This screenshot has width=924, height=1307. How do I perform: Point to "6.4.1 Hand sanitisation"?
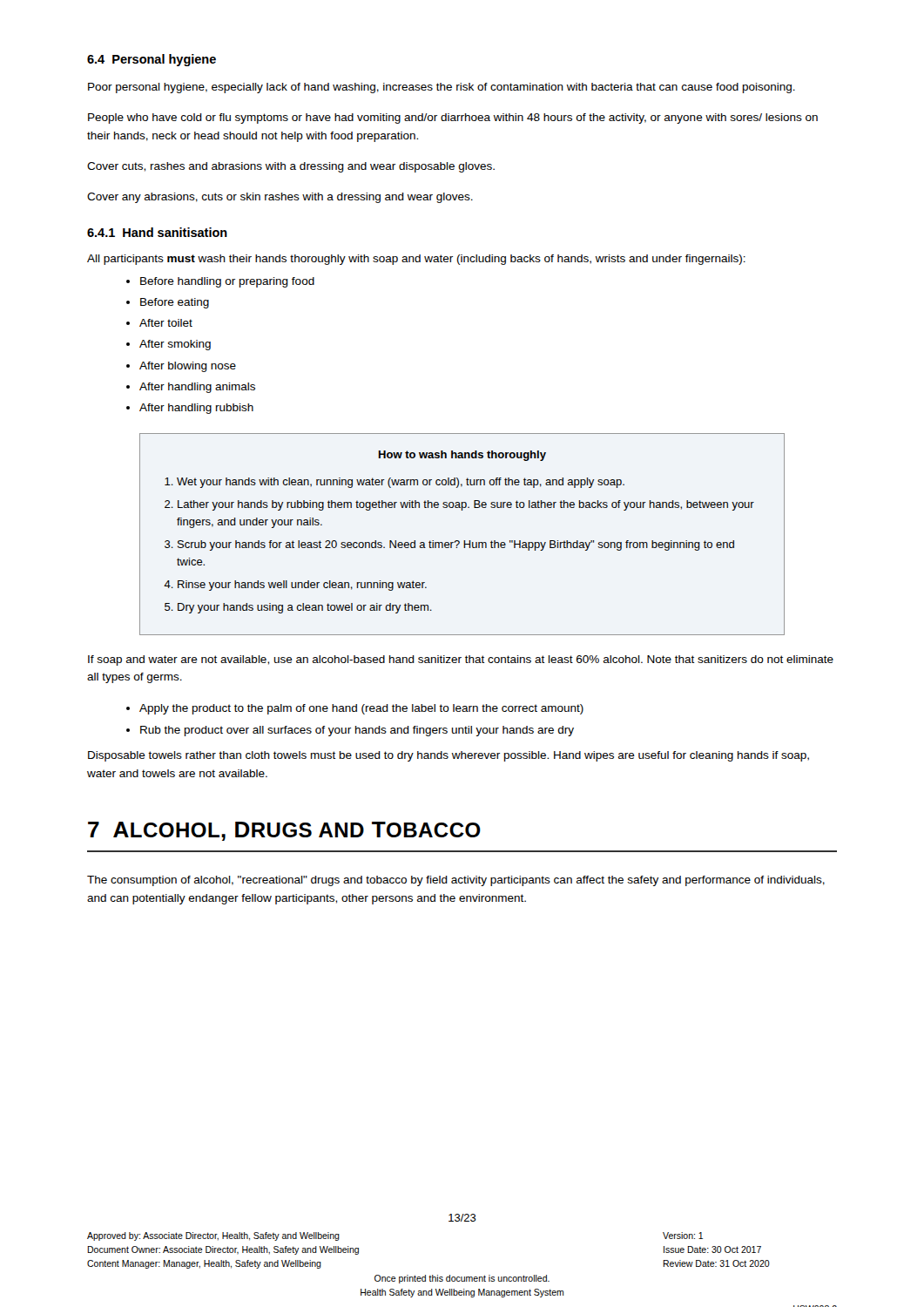(157, 232)
